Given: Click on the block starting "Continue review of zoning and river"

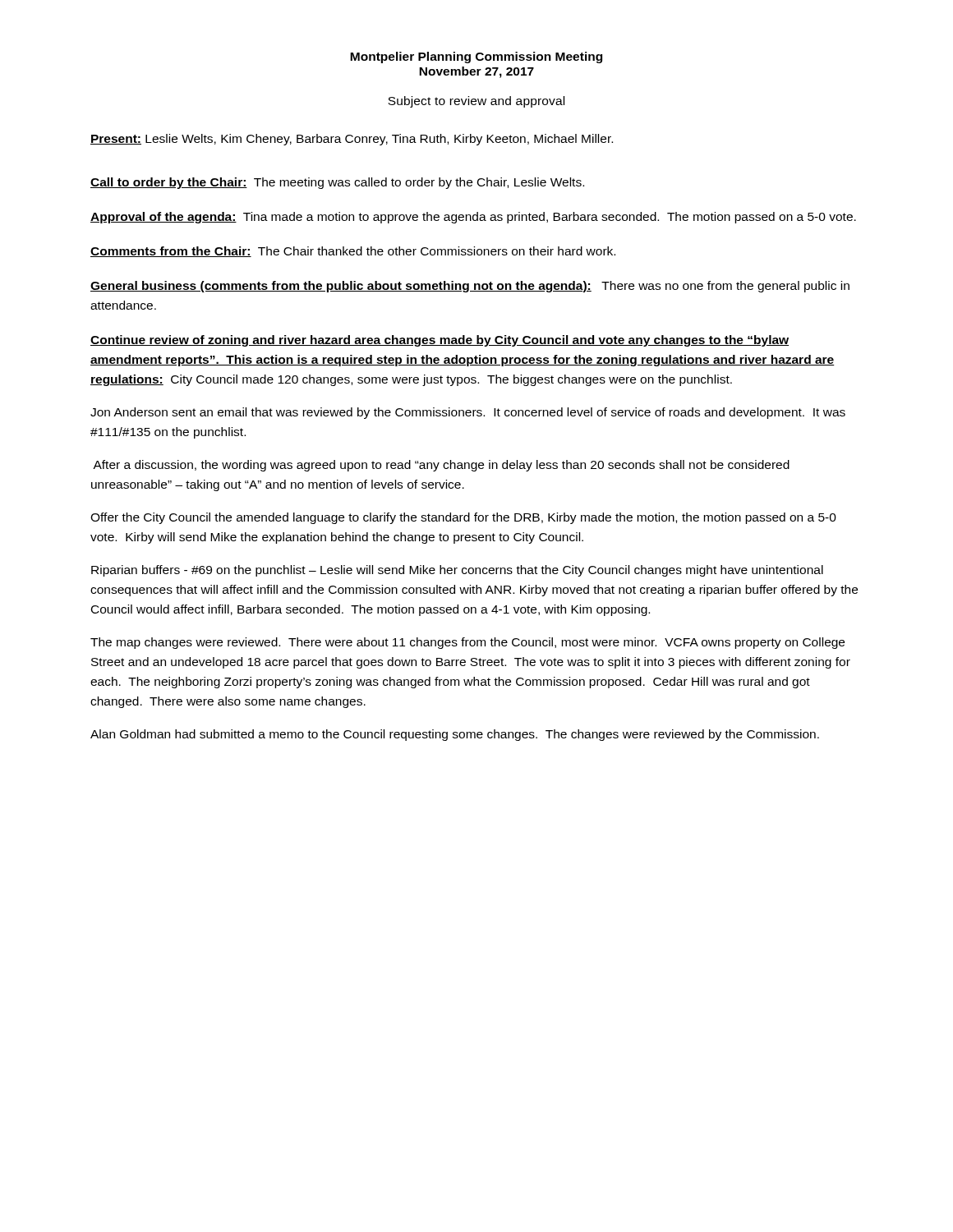Looking at the screenshot, I should (x=462, y=359).
